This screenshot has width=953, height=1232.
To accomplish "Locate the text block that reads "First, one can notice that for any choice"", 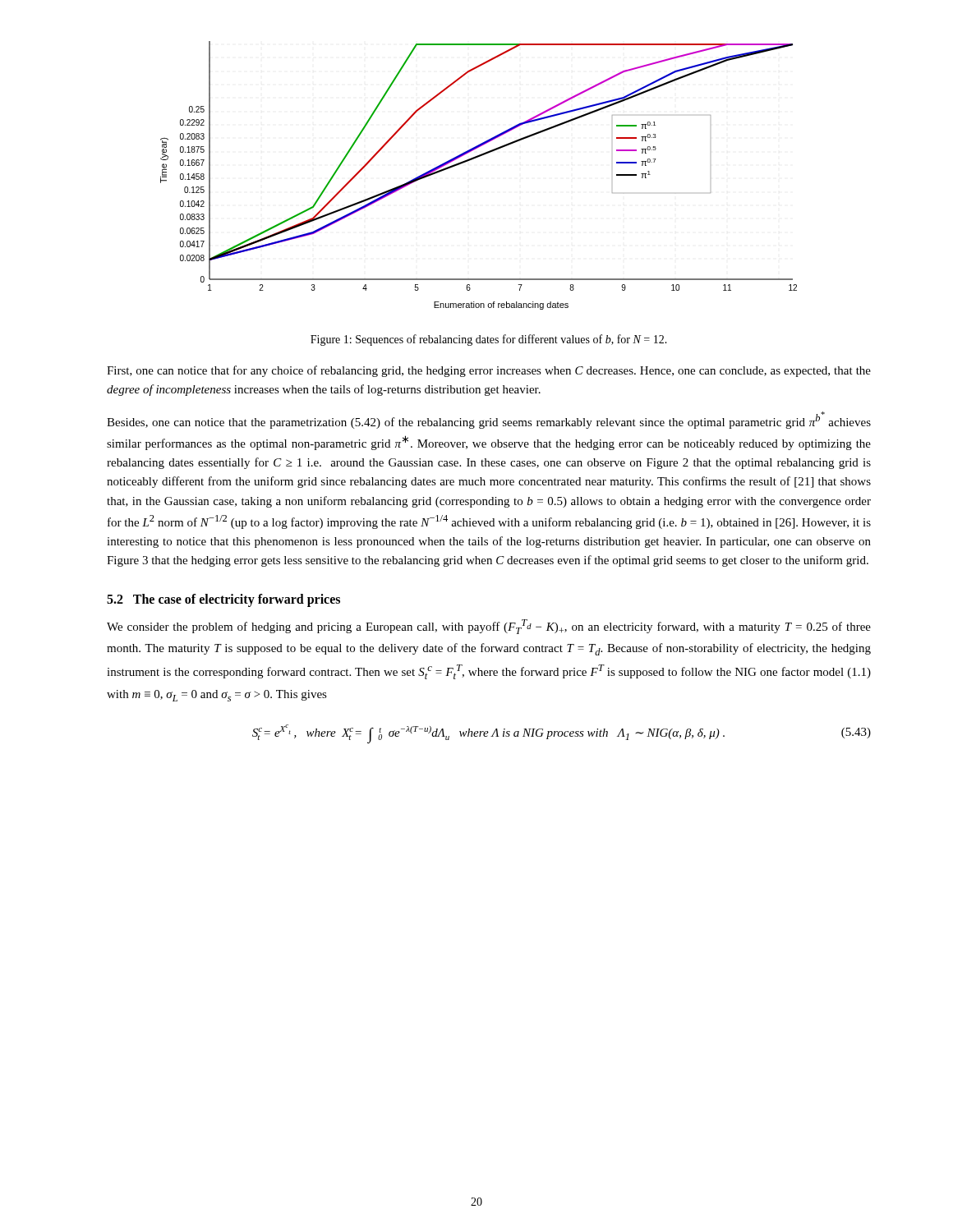I will (489, 380).
